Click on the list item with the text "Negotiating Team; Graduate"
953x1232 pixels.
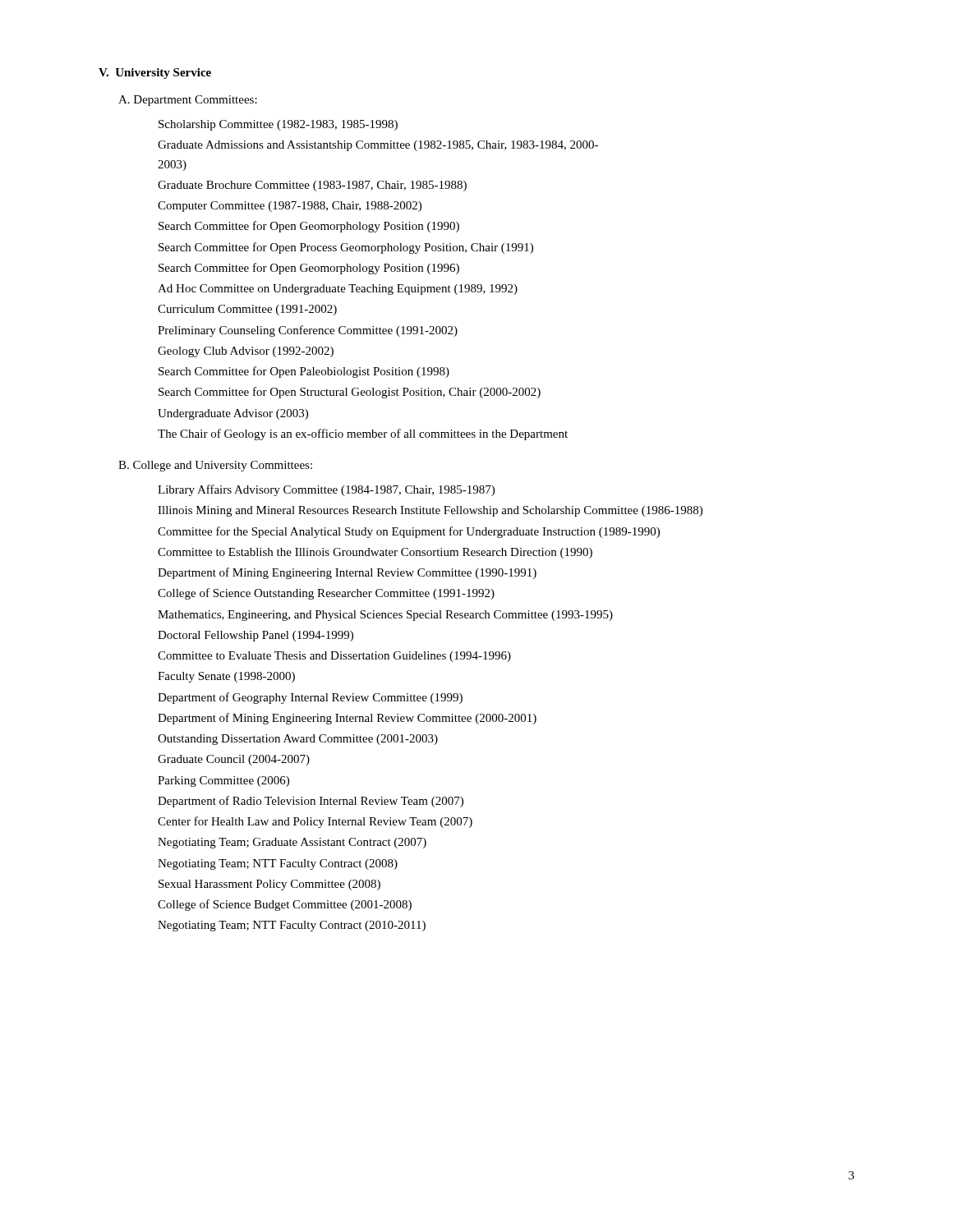tap(292, 843)
